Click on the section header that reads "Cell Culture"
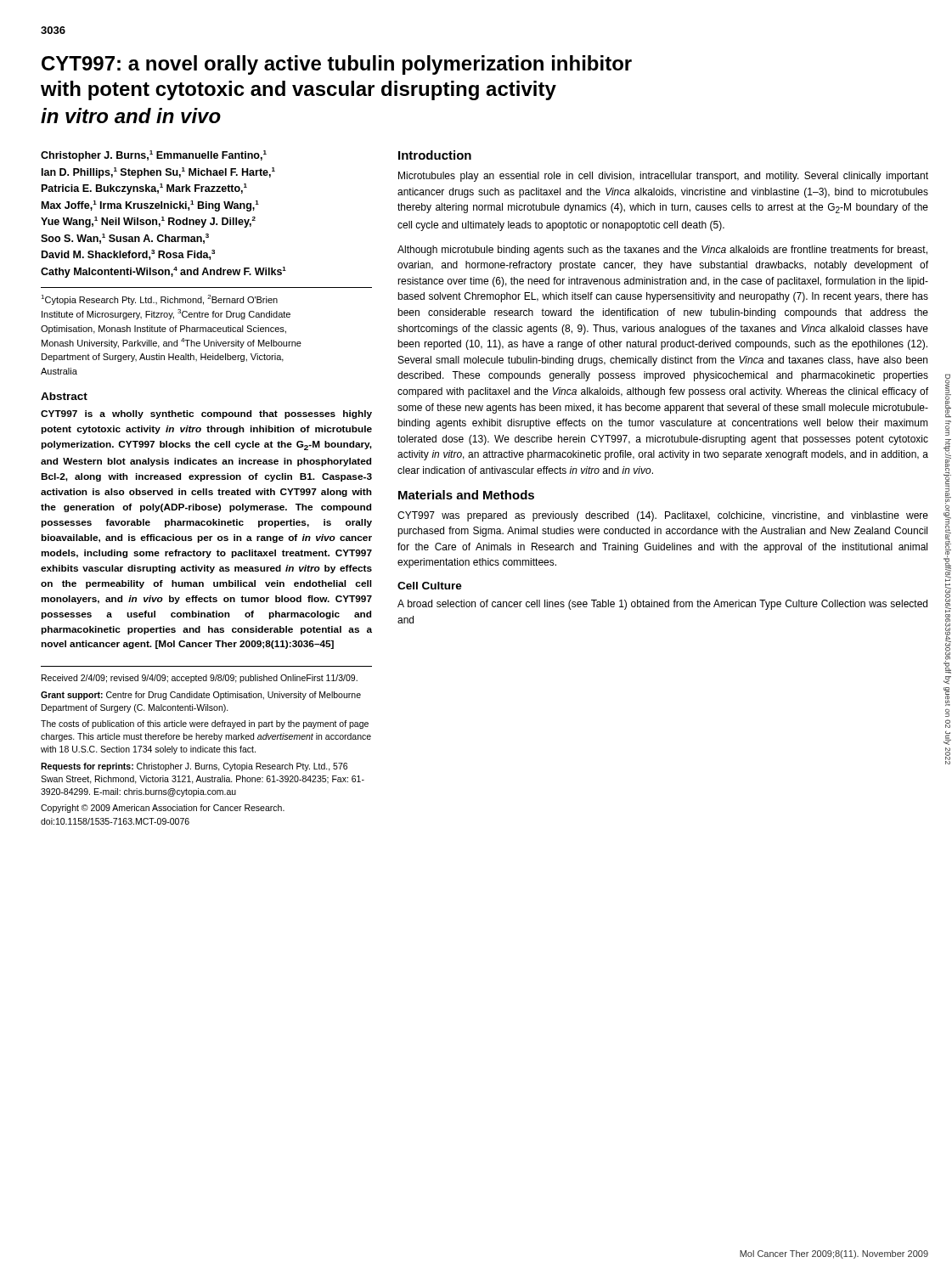The width and height of the screenshot is (952, 1274). (430, 586)
